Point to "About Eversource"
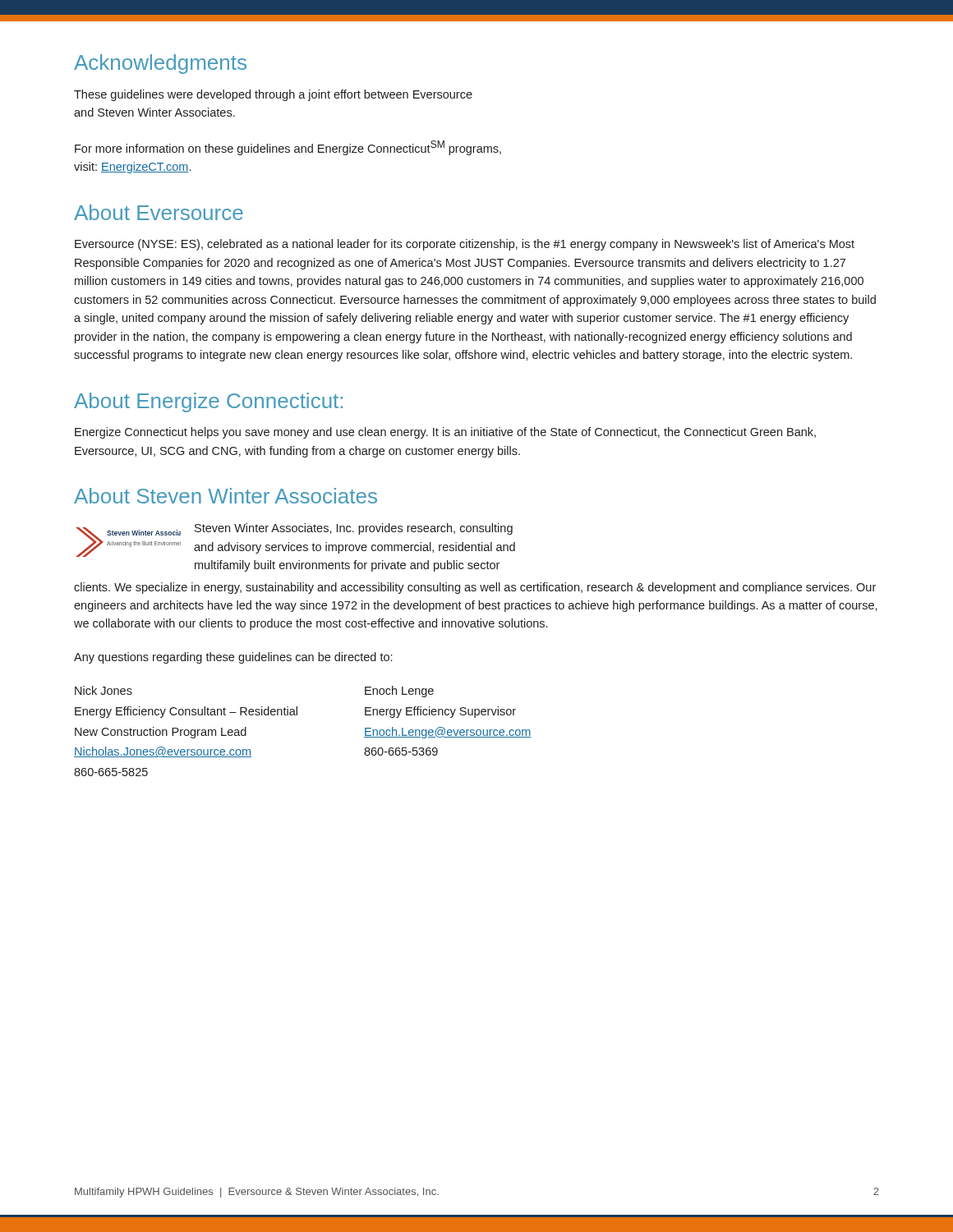 click(159, 212)
